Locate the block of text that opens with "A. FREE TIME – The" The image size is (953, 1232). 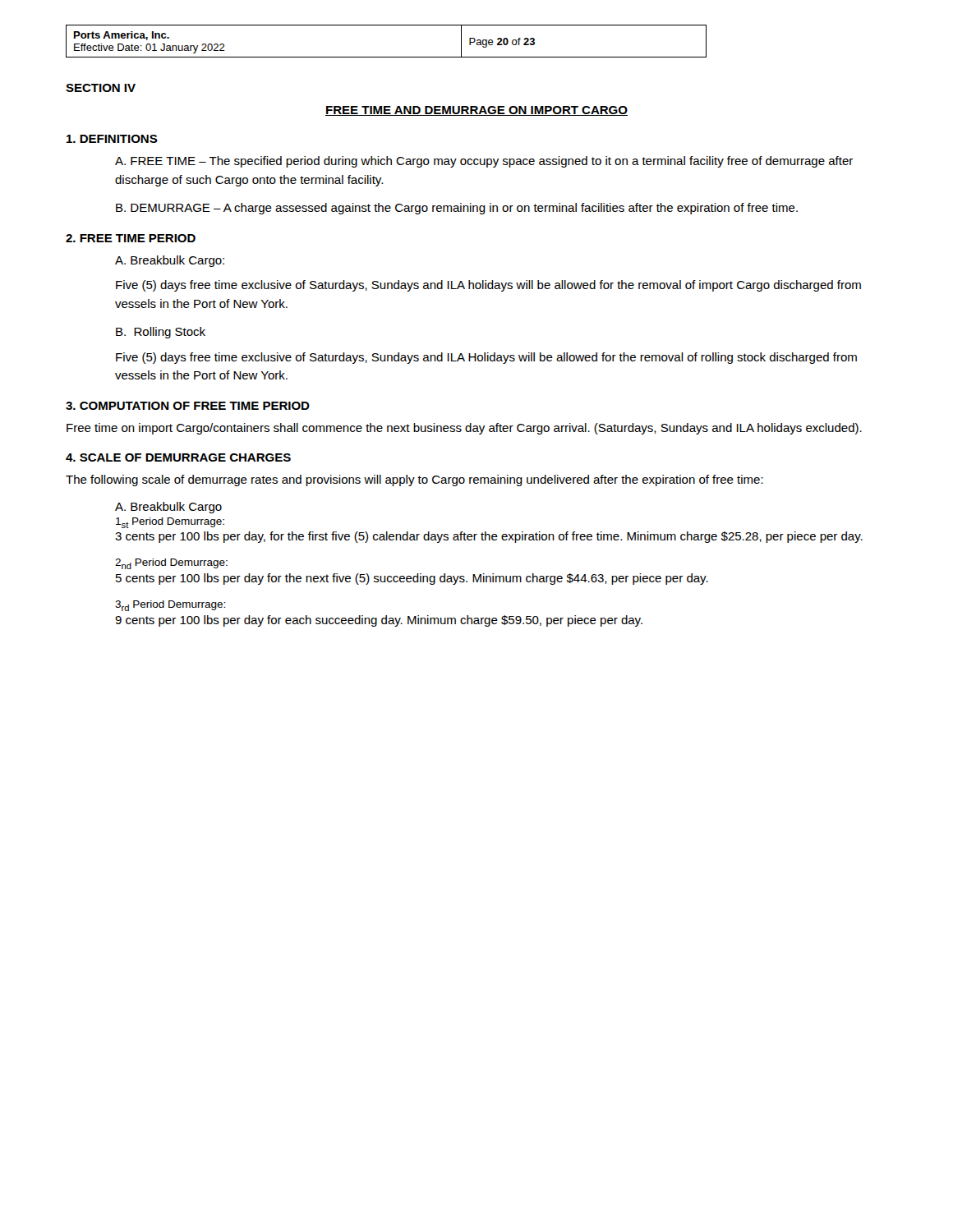[484, 170]
